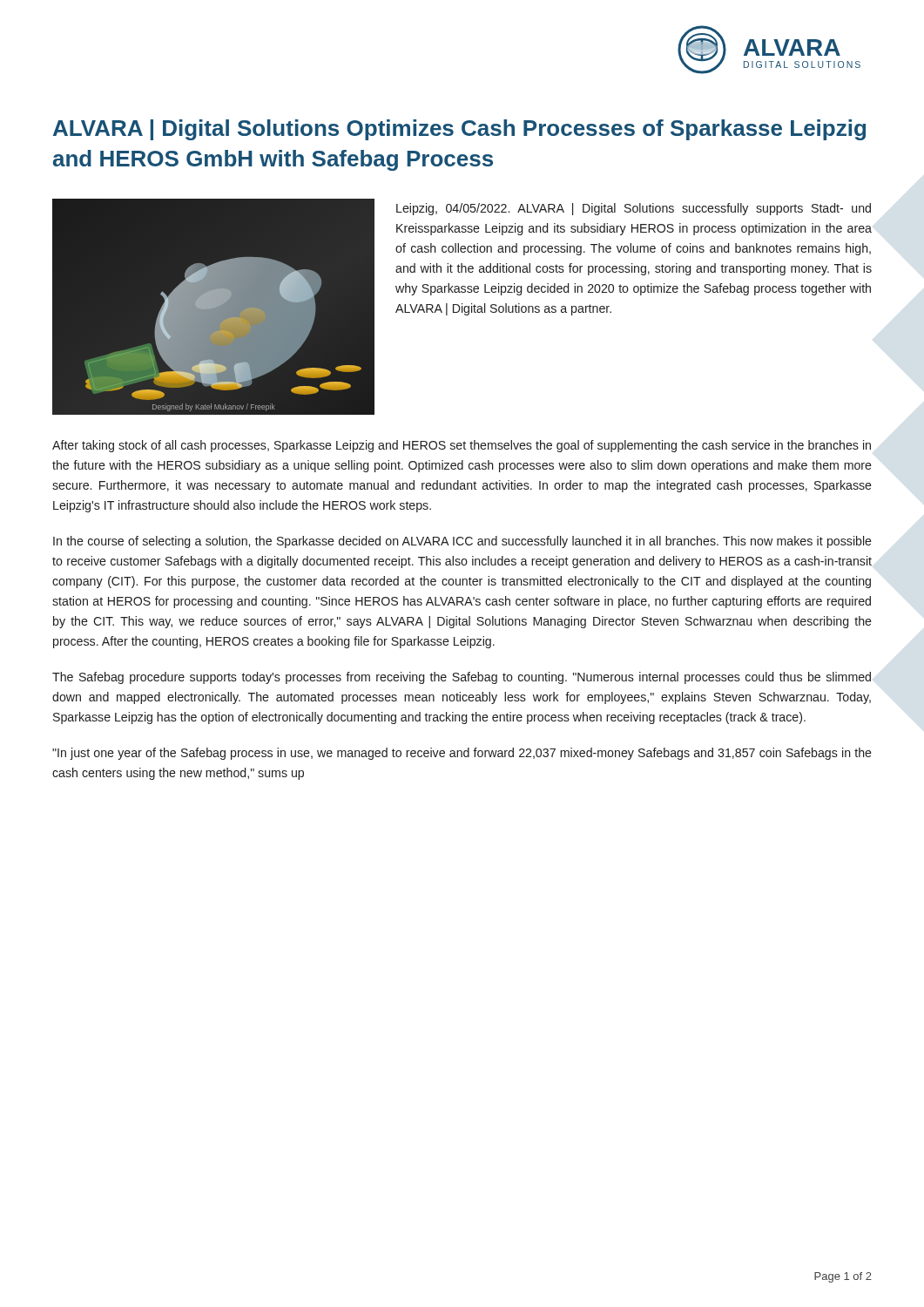Click on the text block that reads "The Safebag procedure supports today's processes"
This screenshot has height=1307, width=924.
click(462, 697)
